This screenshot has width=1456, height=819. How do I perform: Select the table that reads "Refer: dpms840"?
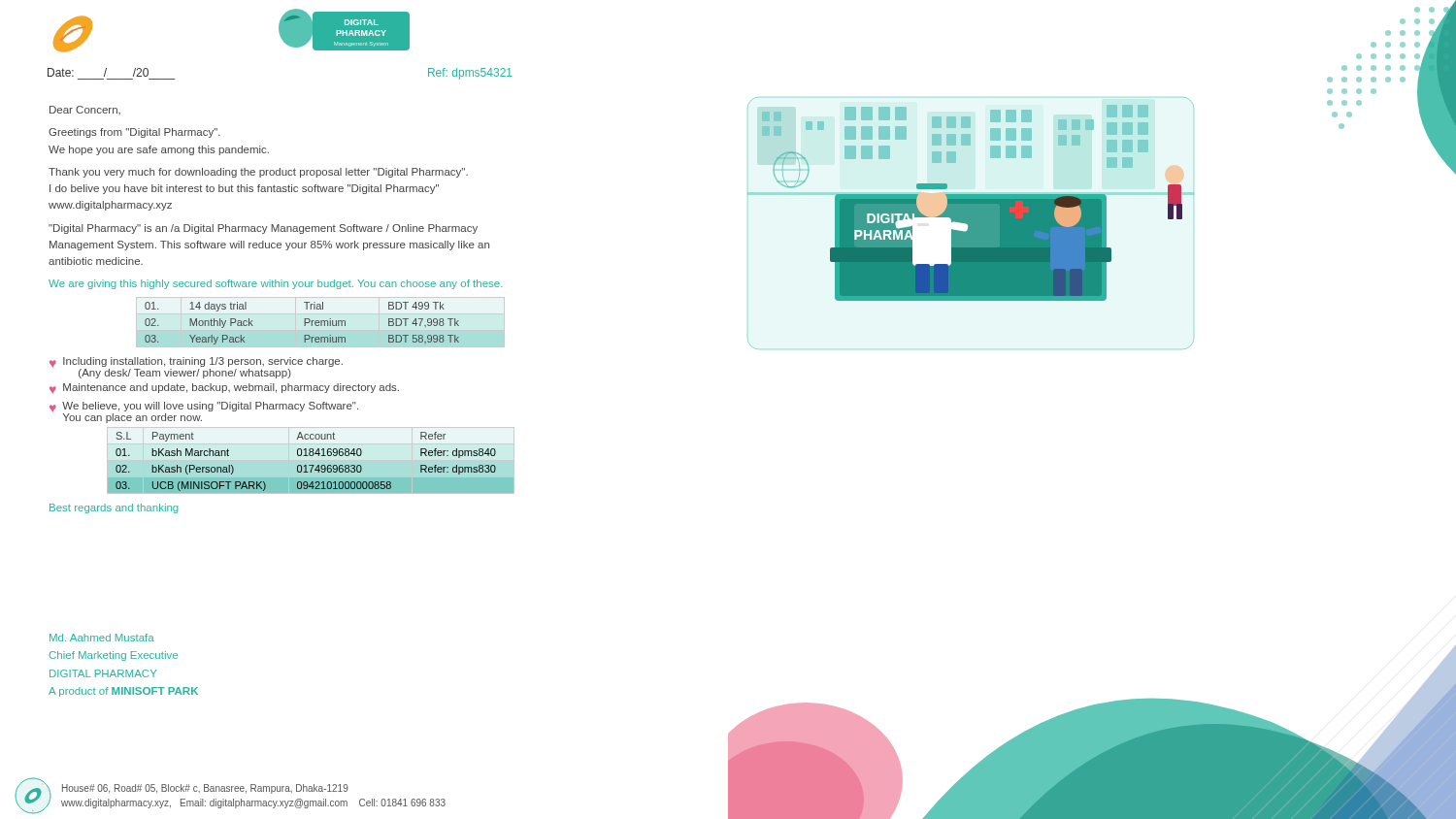pyautogui.click(x=393, y=460)
